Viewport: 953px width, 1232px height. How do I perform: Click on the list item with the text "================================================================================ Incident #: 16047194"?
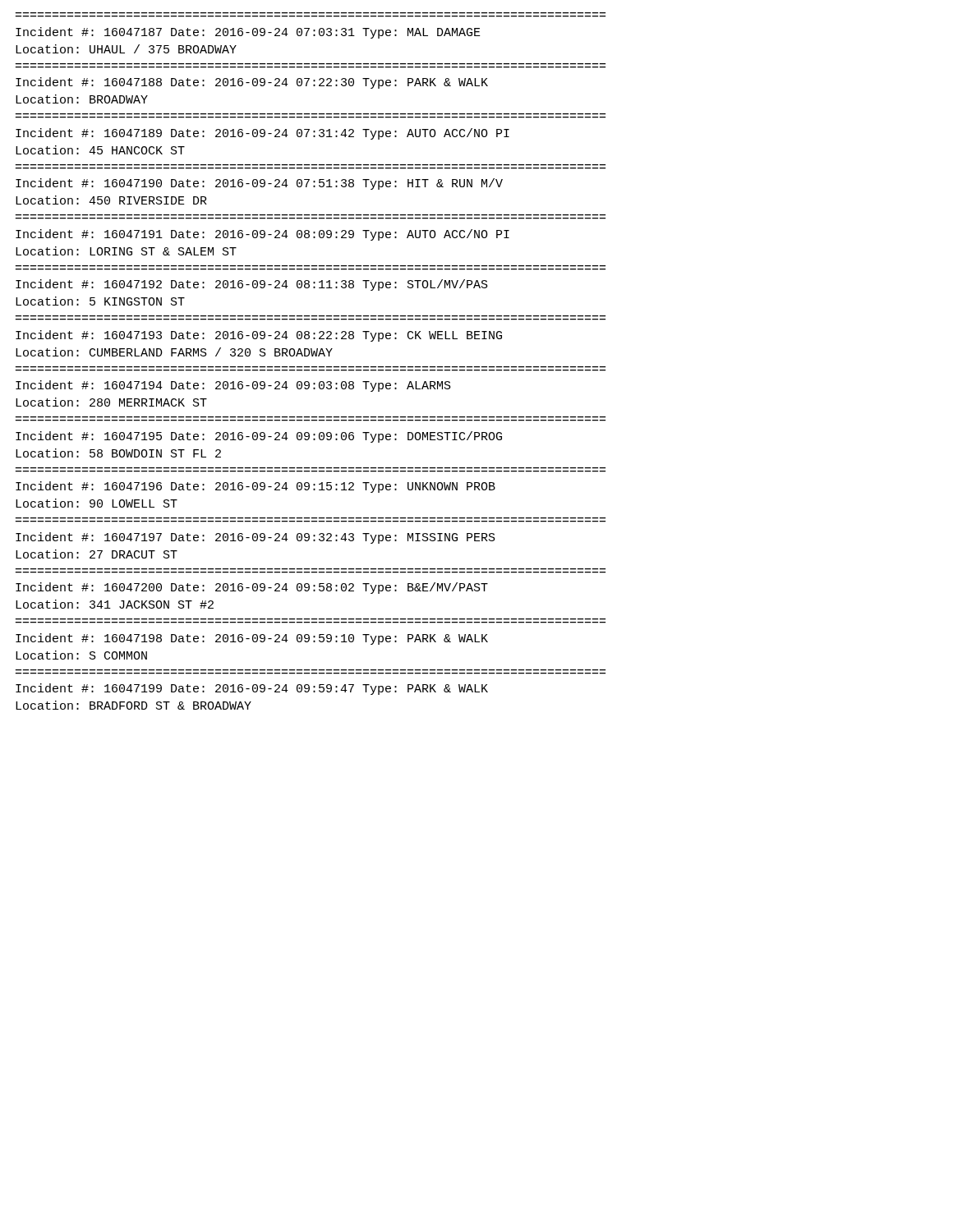(x=233, y=386)
